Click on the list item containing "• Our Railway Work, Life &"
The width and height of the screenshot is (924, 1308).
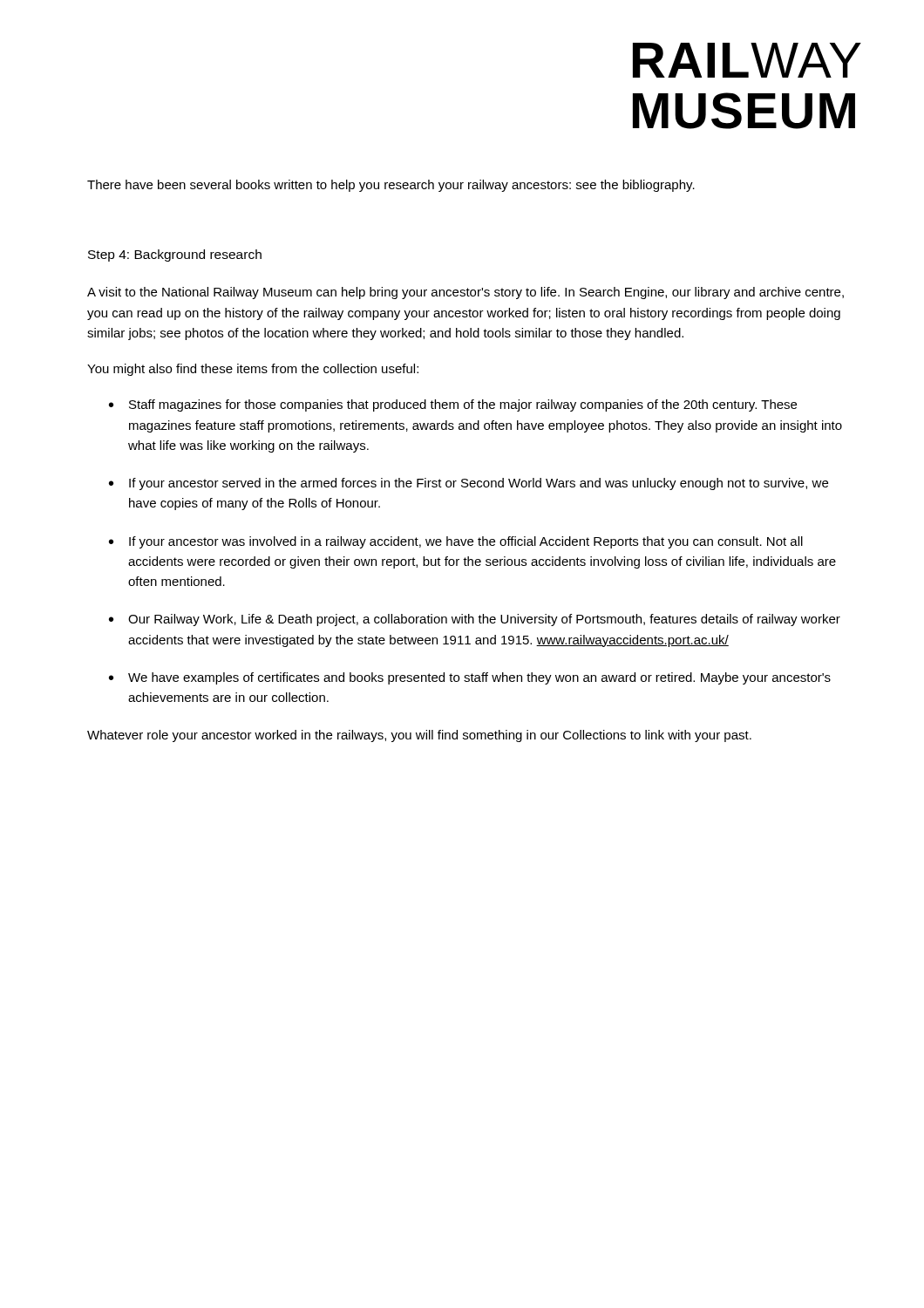(x=481, y=629)
